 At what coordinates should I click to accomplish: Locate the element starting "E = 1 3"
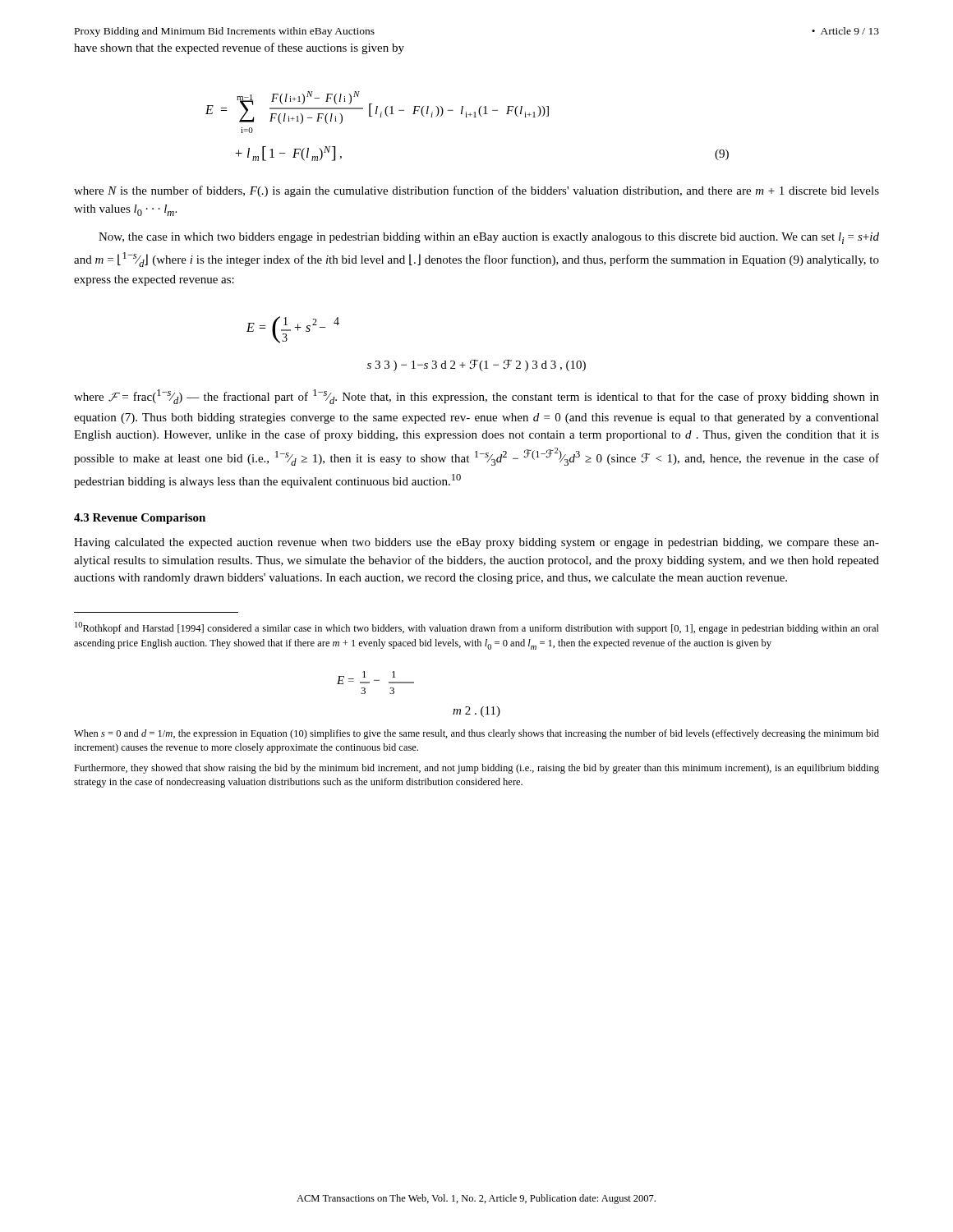pos(375,678)
